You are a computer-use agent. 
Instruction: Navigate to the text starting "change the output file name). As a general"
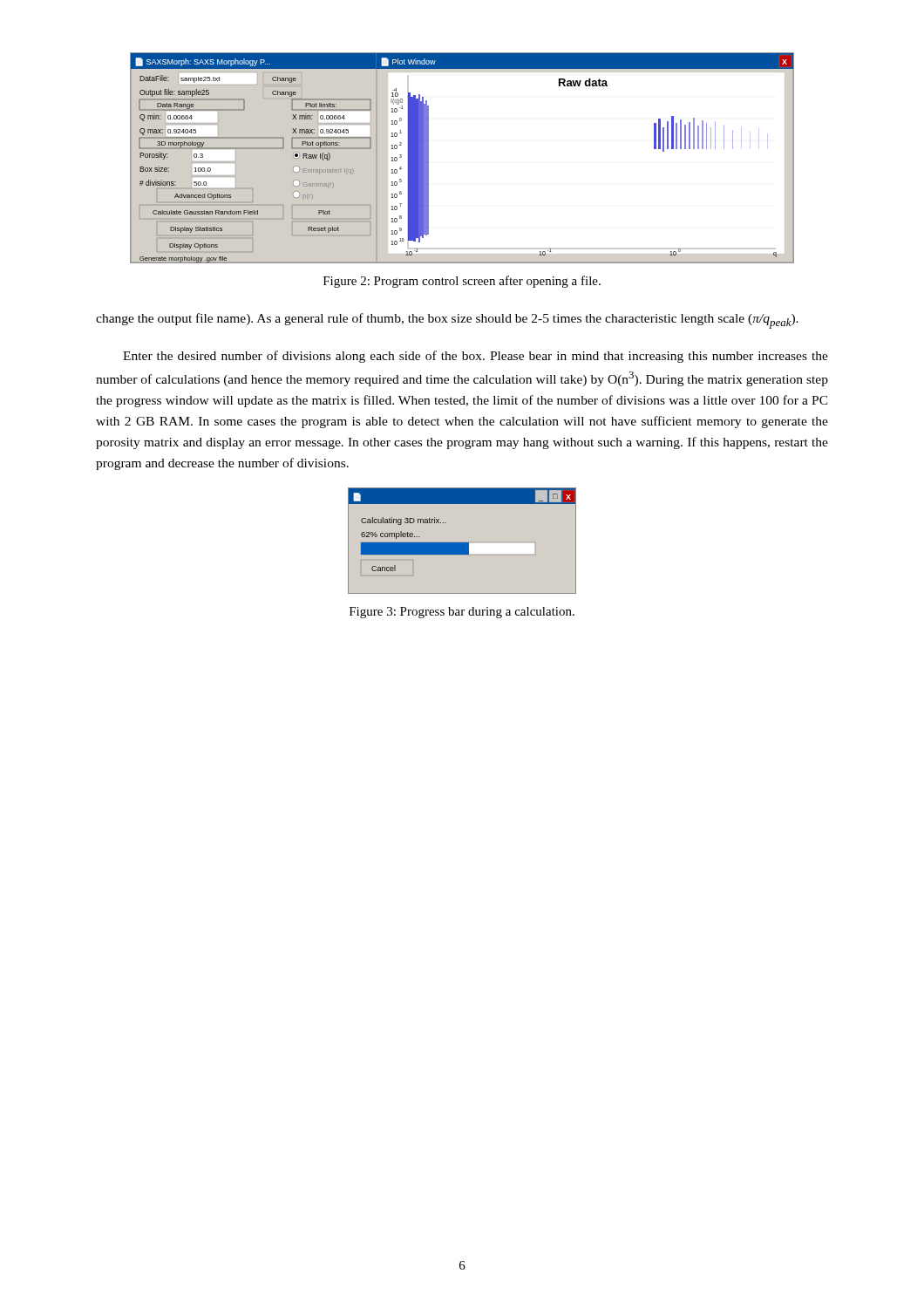(462, 320)
